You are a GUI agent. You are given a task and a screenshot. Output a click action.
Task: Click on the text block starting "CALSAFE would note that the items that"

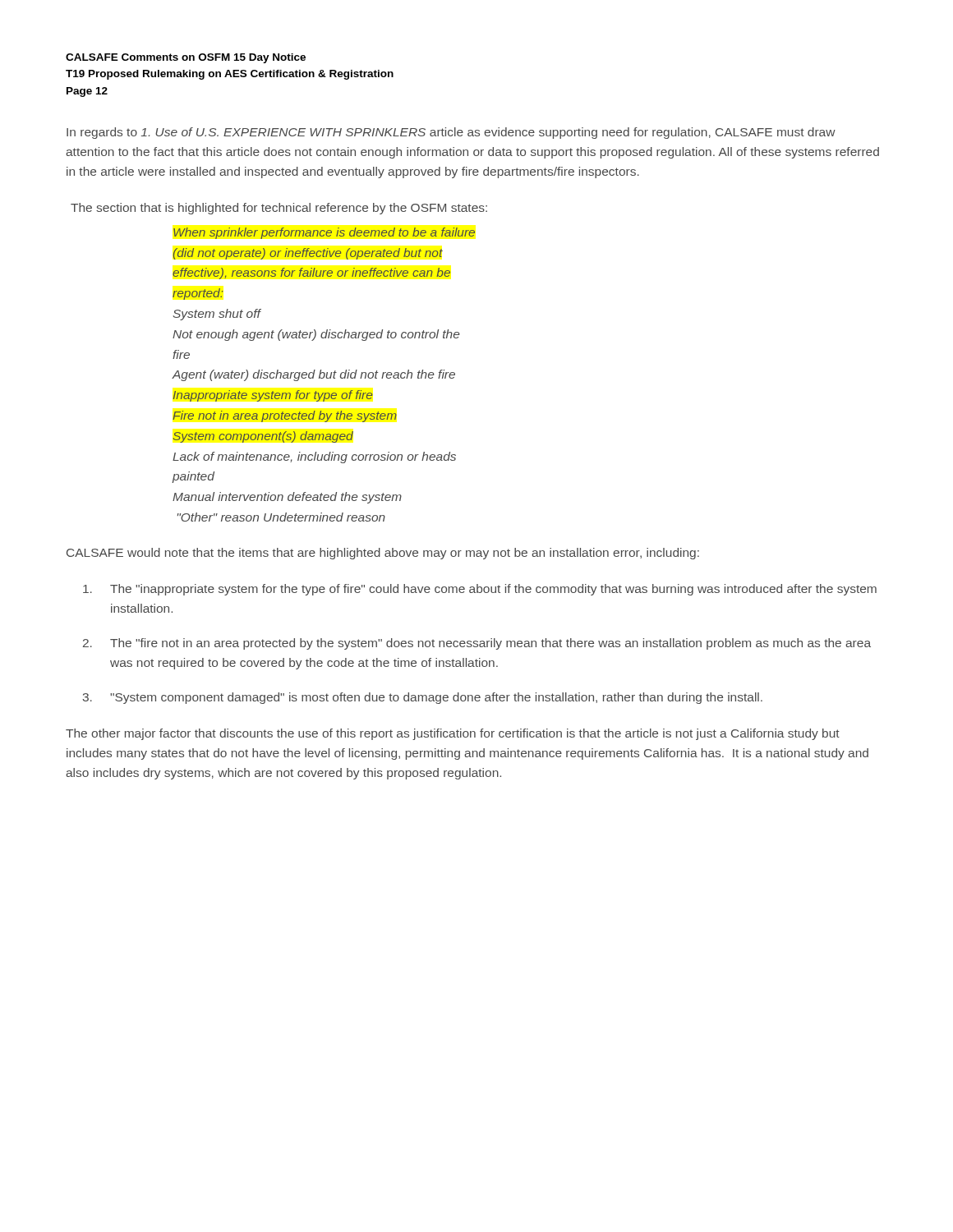[x=383, y=552]
